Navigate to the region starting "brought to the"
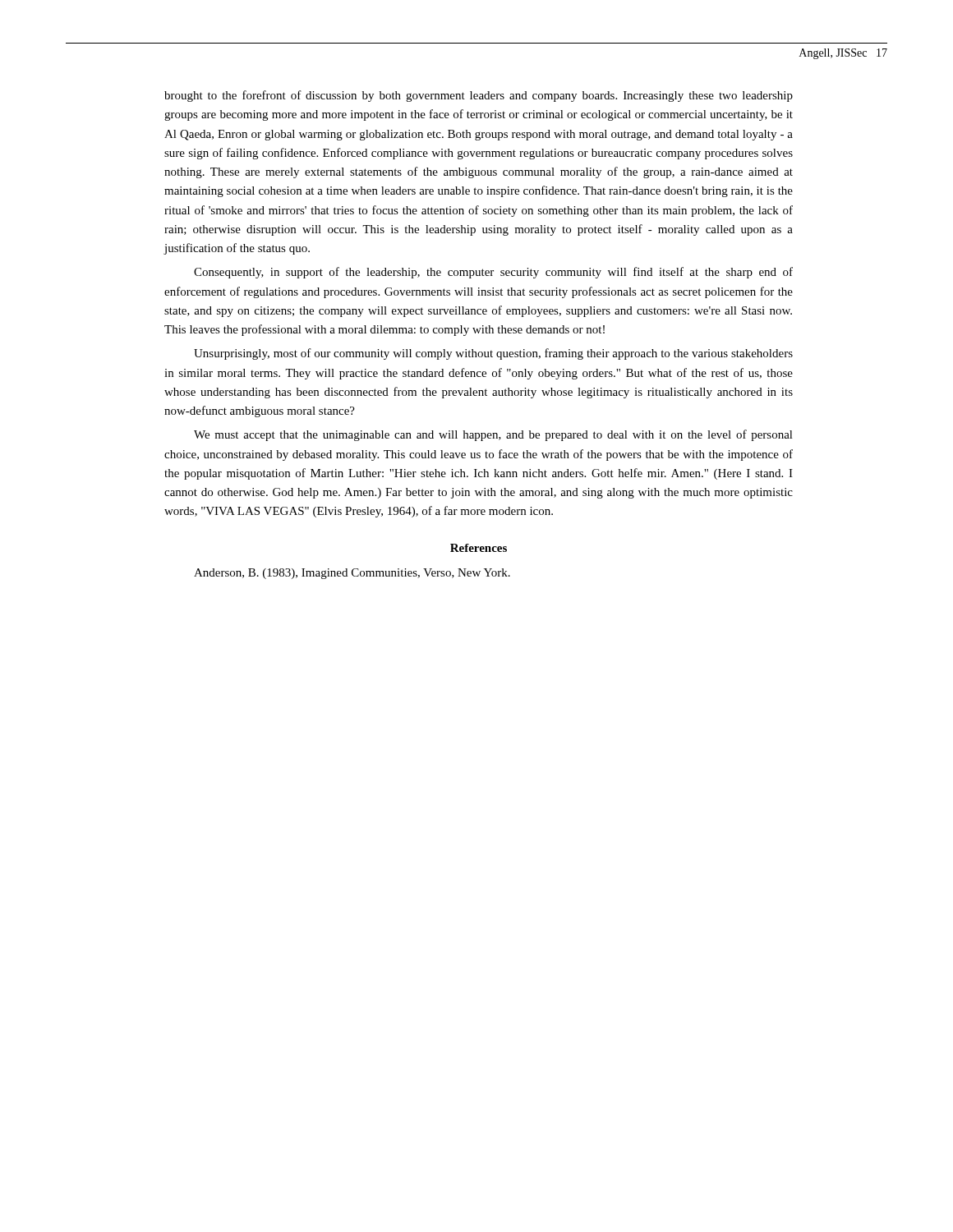The width and height of the screenshot is (953, 1232). (x=479, y=172)
